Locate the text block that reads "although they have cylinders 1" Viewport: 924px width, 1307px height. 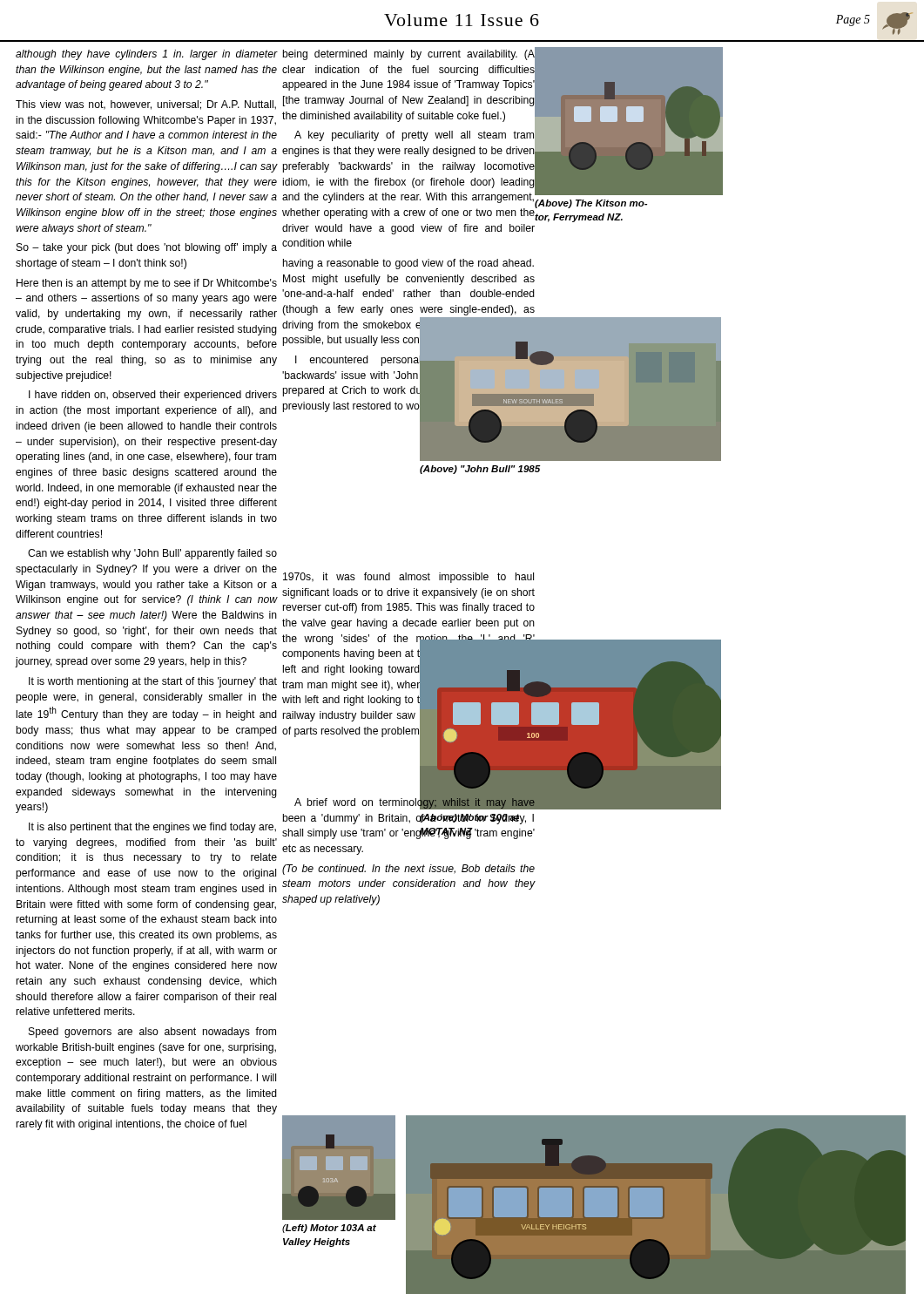pos(146,590)
